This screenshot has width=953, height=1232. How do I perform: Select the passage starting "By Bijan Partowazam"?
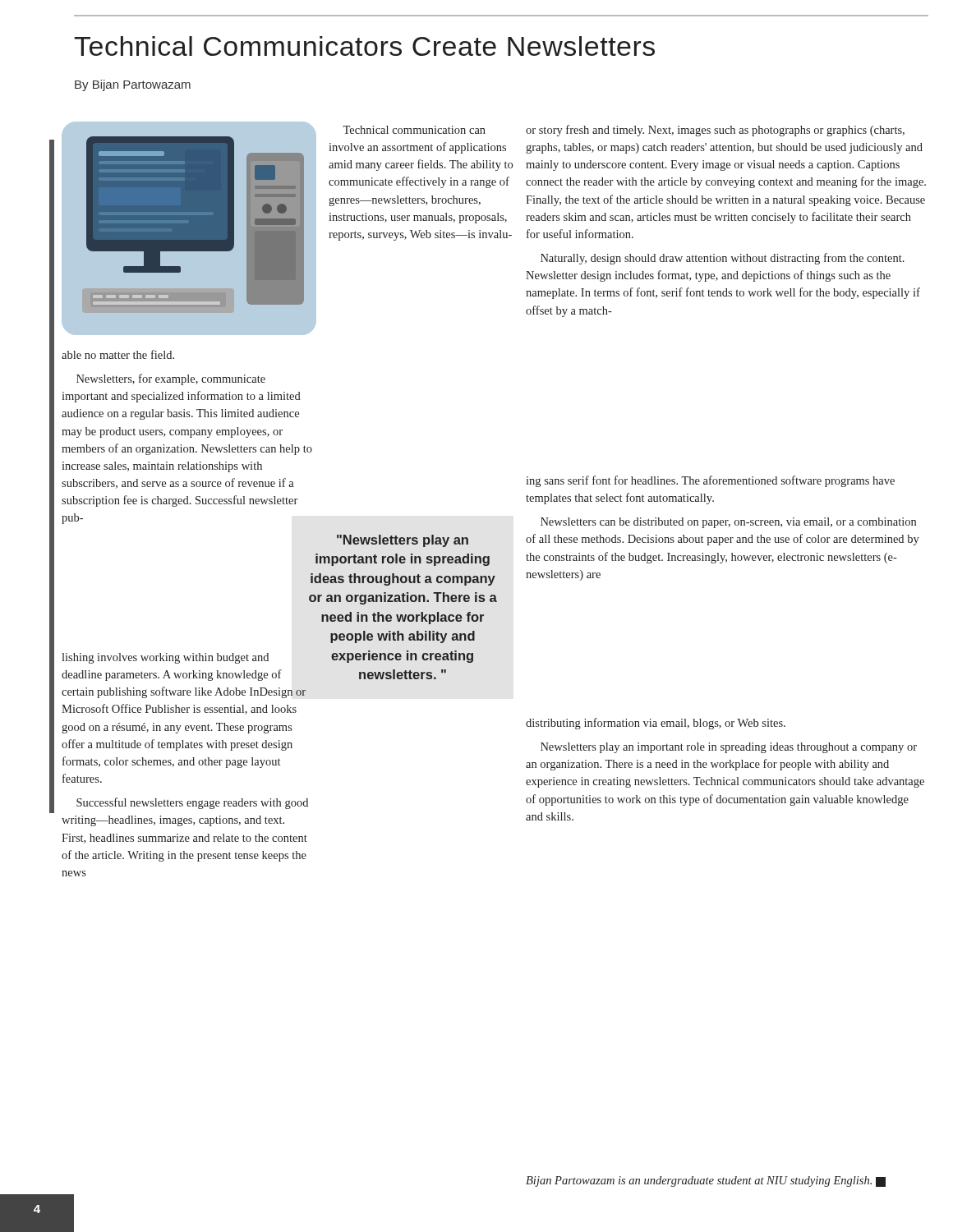(133, 84)
